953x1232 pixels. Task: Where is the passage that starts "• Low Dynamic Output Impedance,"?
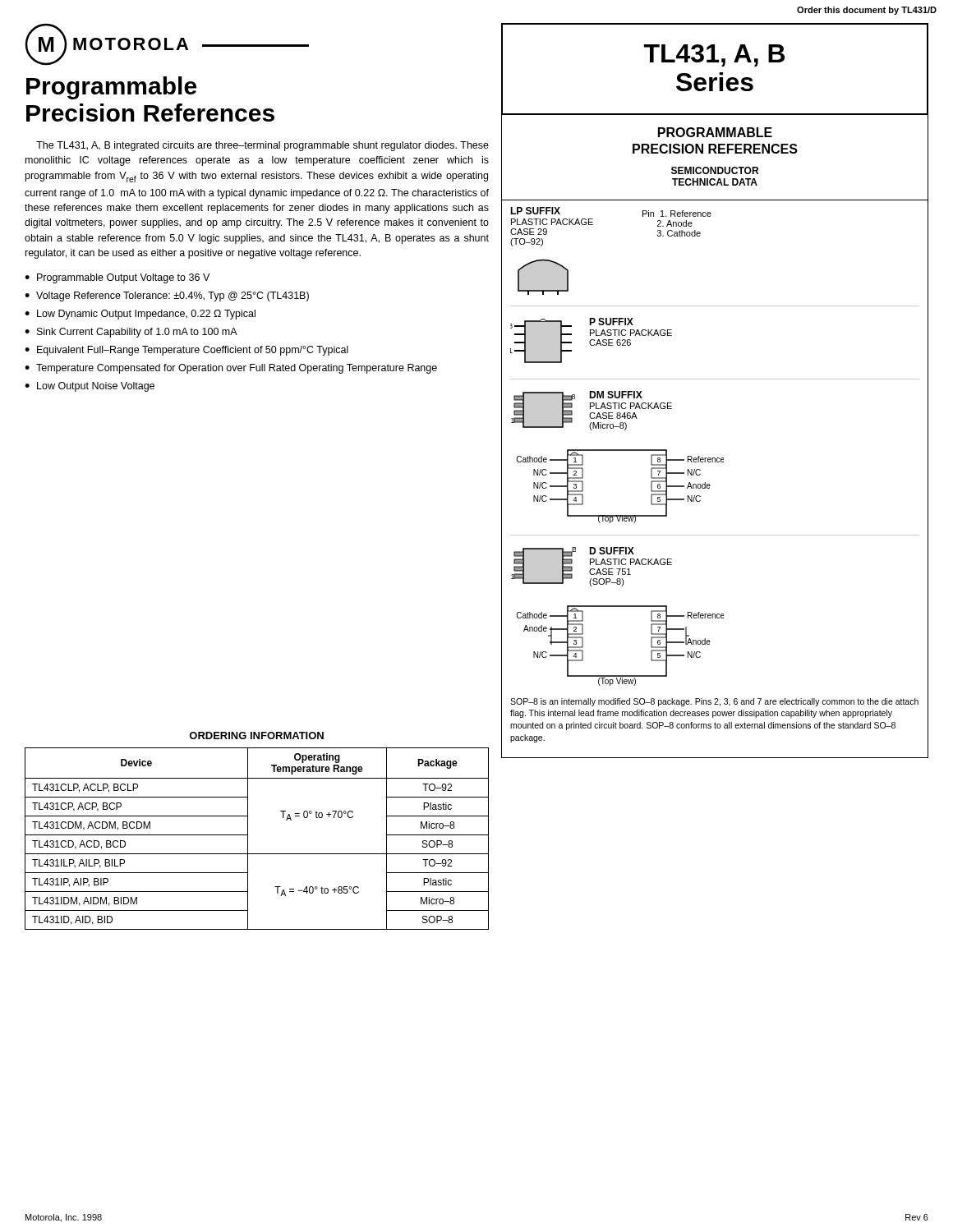click(x=140, y=315)
